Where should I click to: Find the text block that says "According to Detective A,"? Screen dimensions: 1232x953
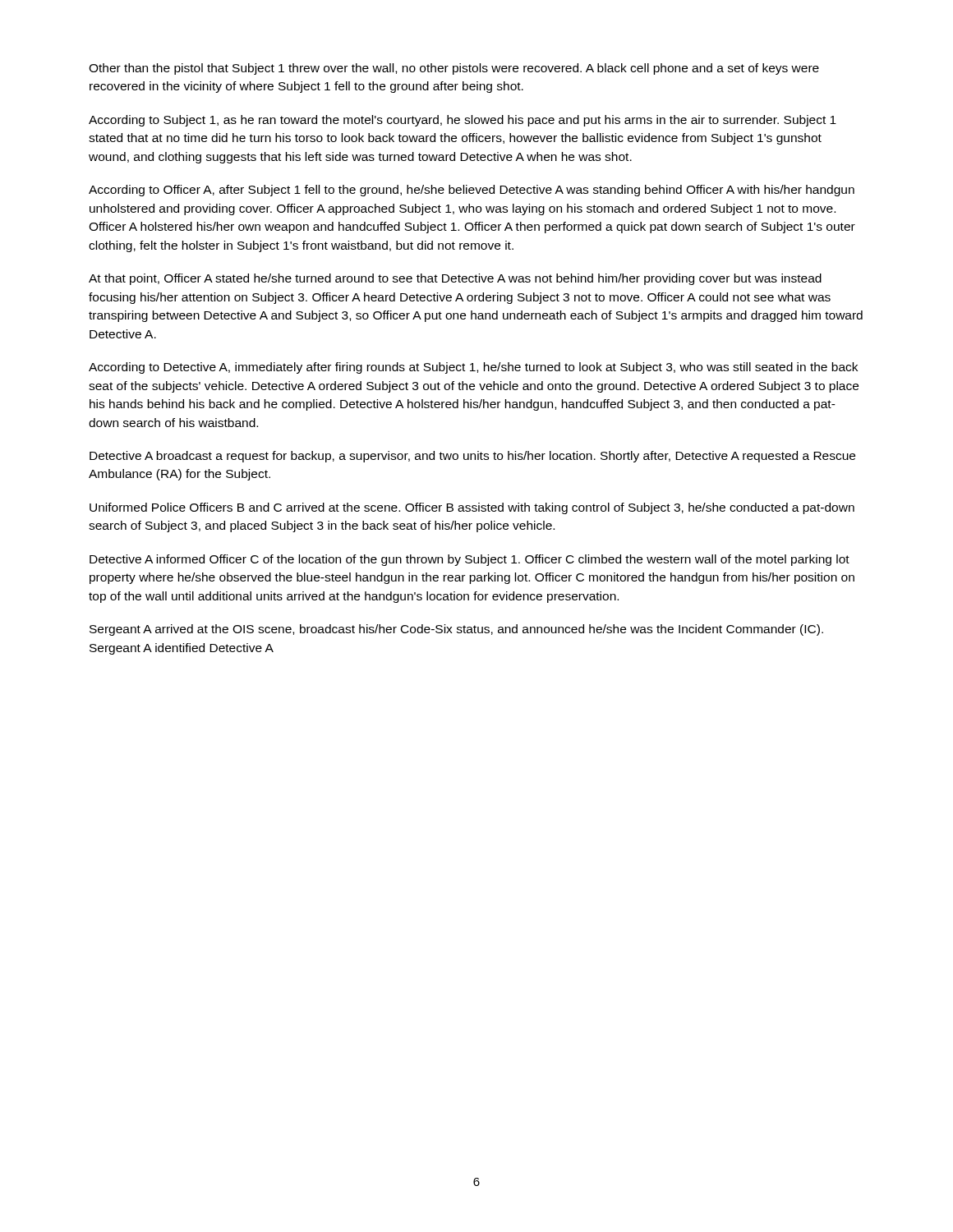[x=474, y=394]
